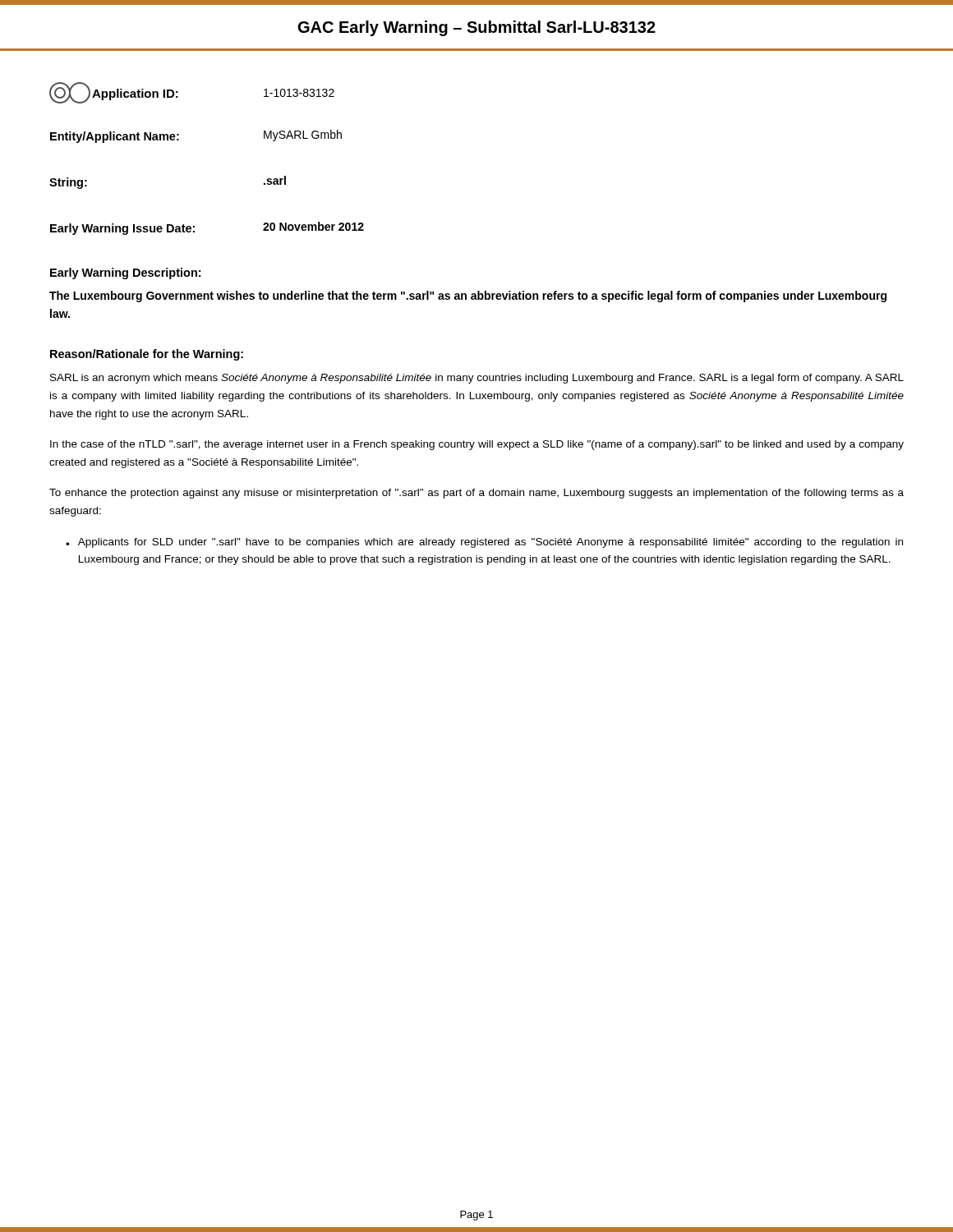953x1232 pixels.
Task: Select the section header containing "Reason/Rationale for the Warning:"
Action: (147, 354)
